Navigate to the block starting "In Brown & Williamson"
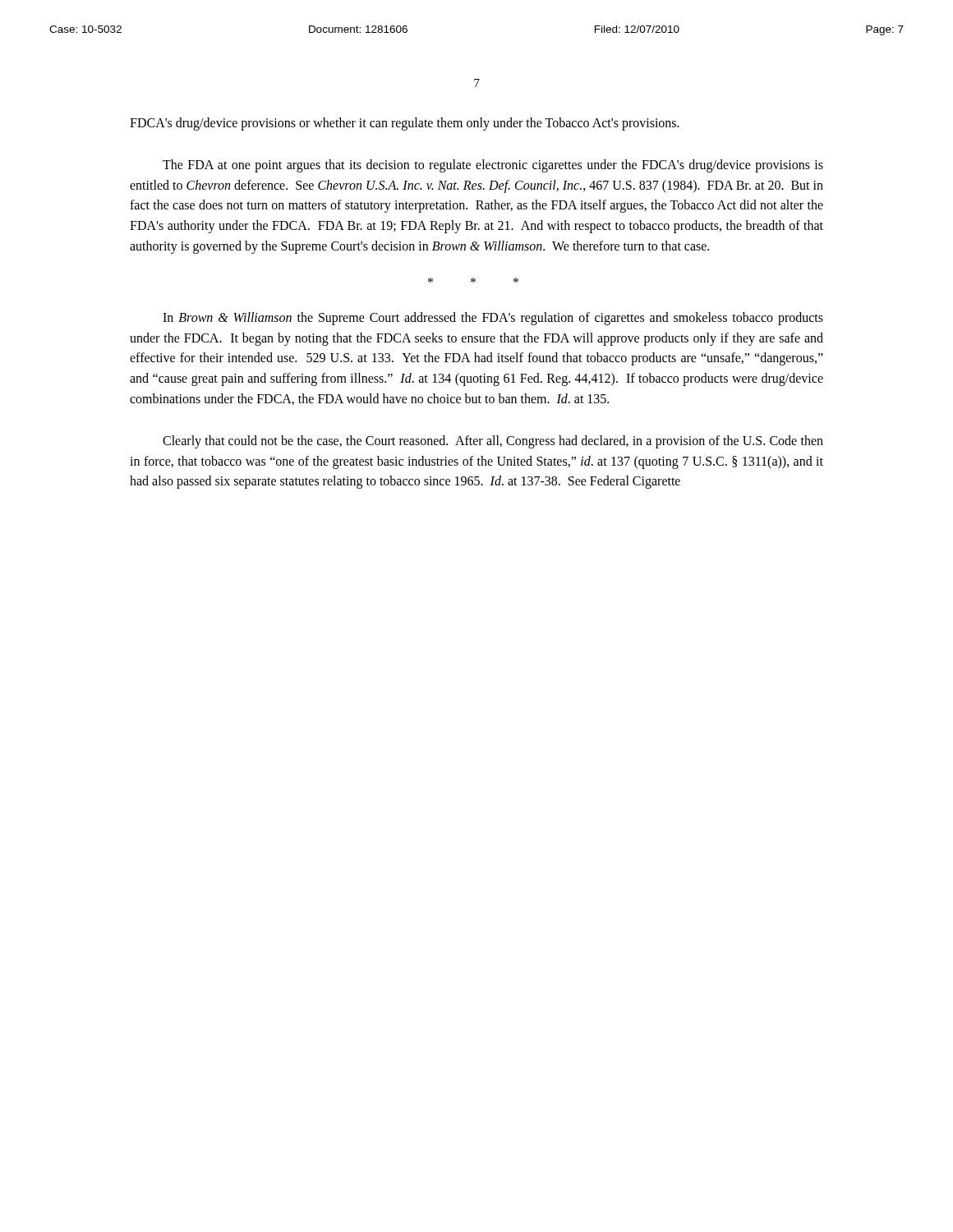 pos(476,358)
